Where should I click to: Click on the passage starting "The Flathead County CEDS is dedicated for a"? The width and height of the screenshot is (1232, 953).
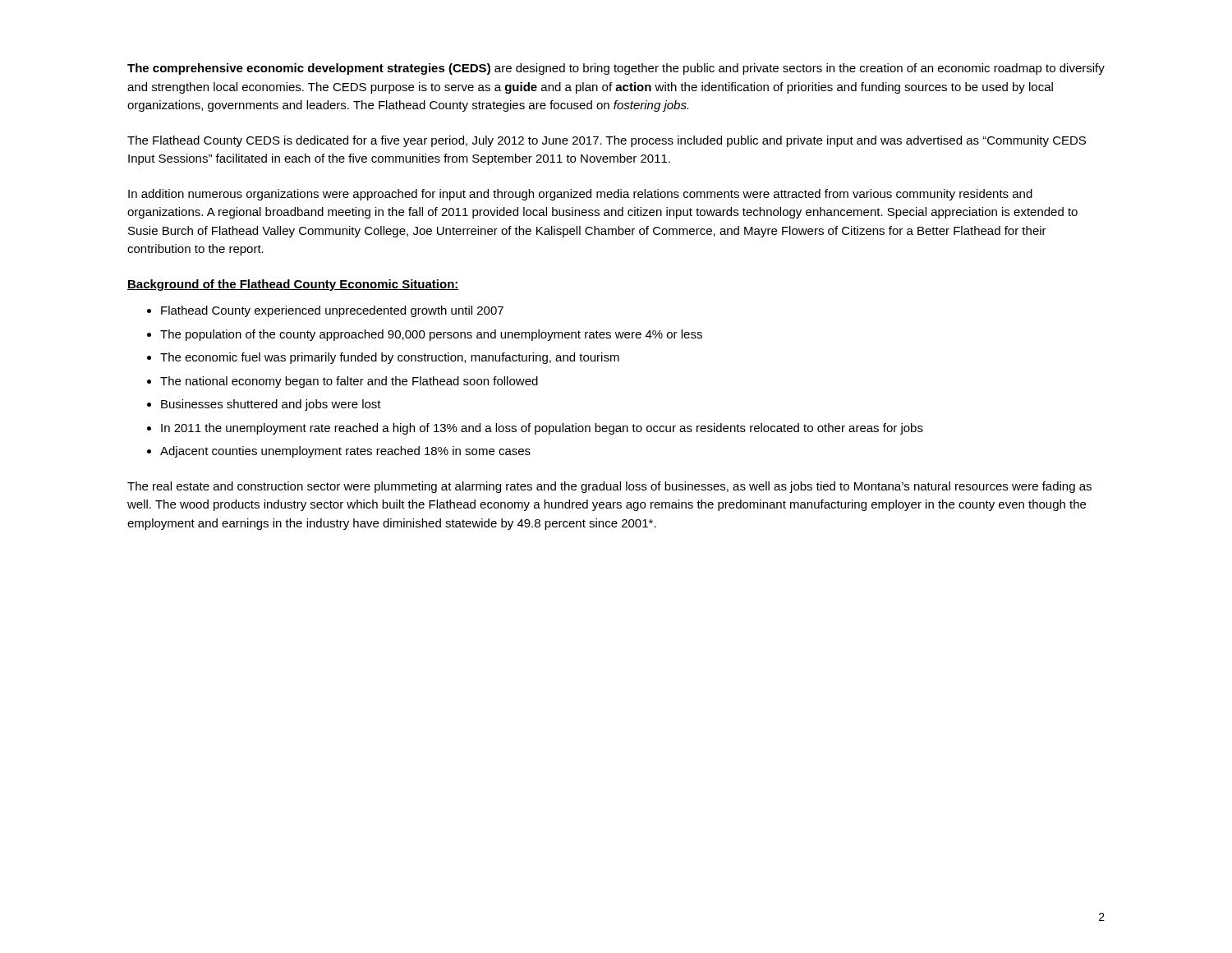tap(607, 149)
